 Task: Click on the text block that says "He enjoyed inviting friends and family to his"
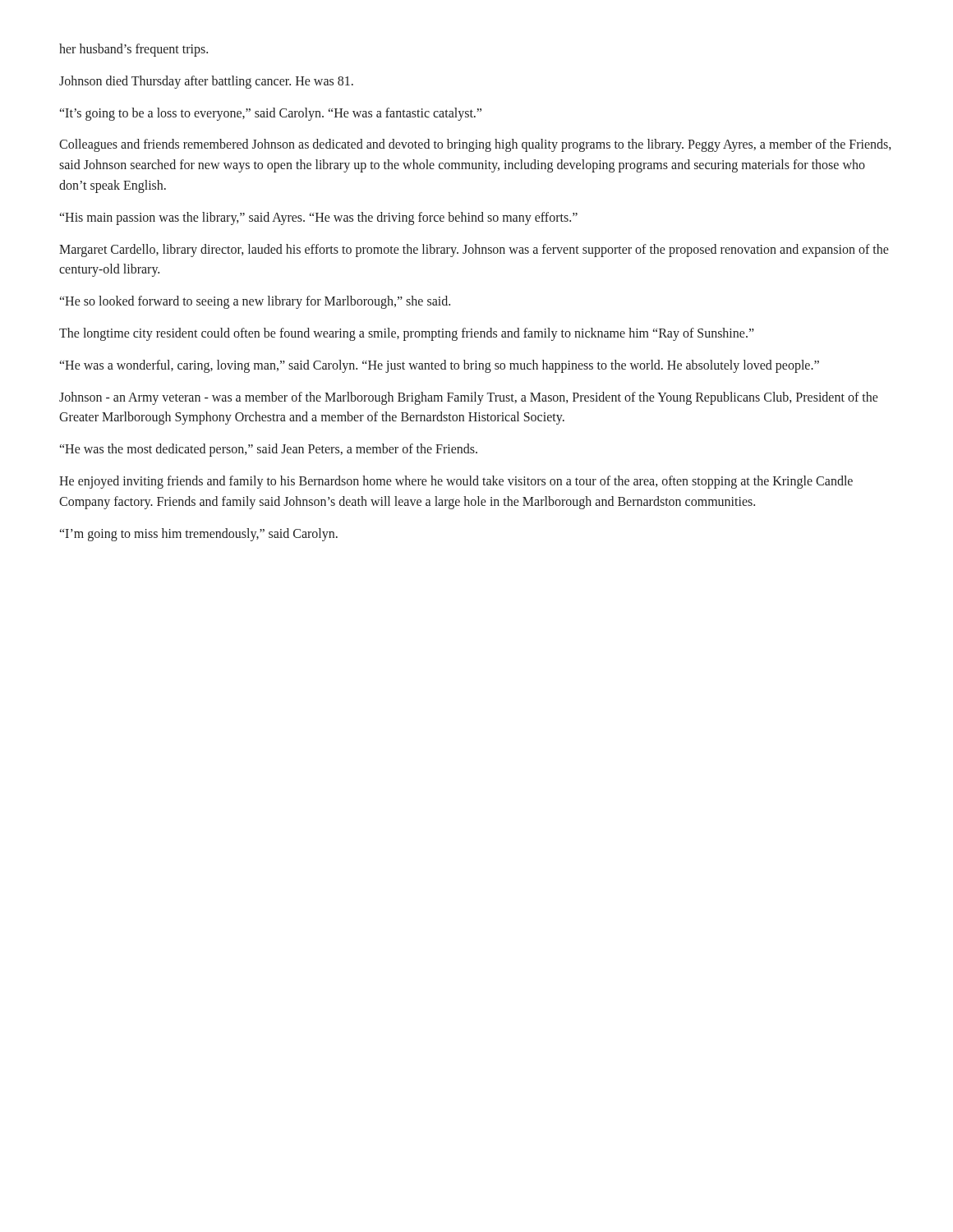pos(456,491)
